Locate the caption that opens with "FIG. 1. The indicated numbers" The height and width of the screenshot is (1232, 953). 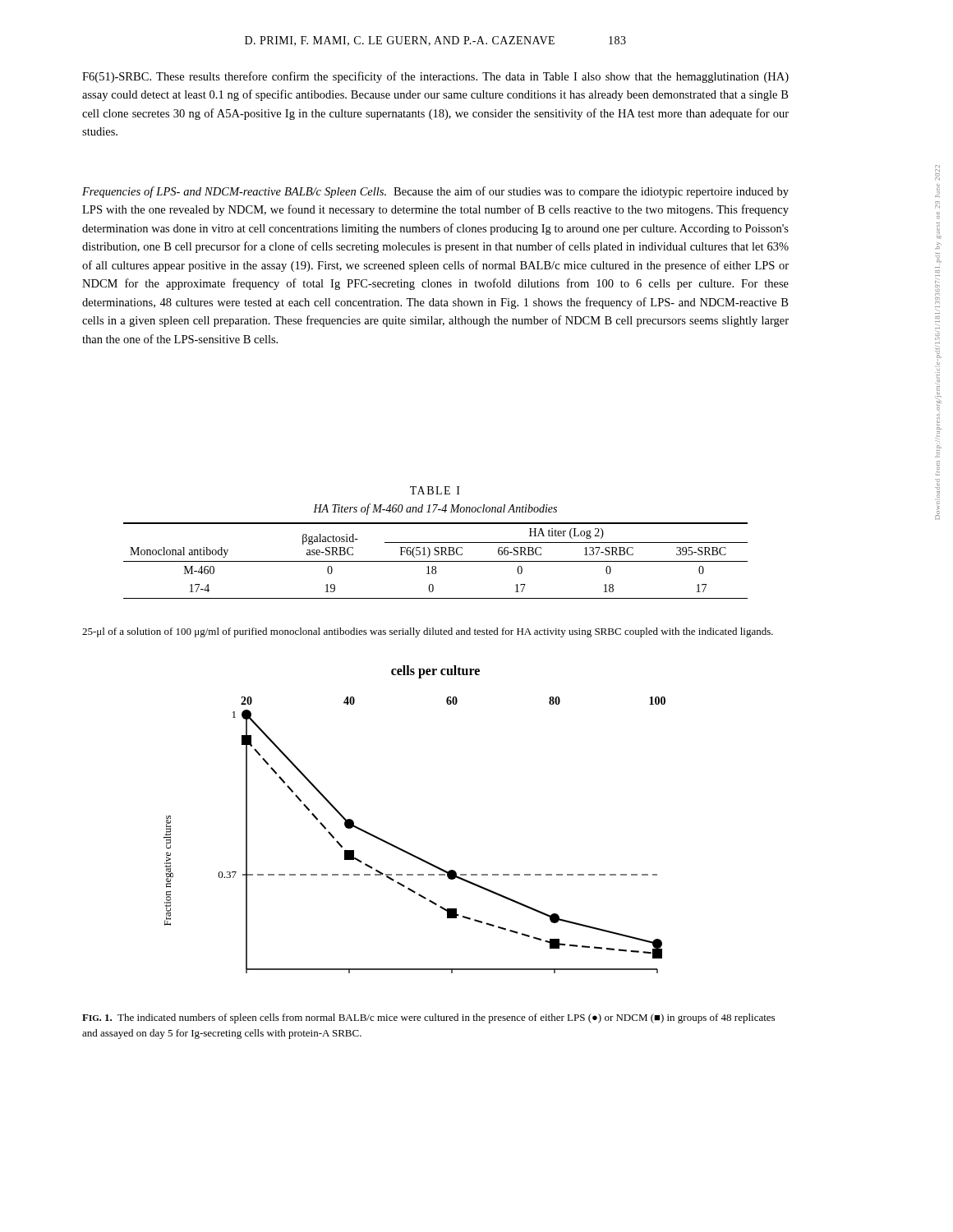(429, 1025)
